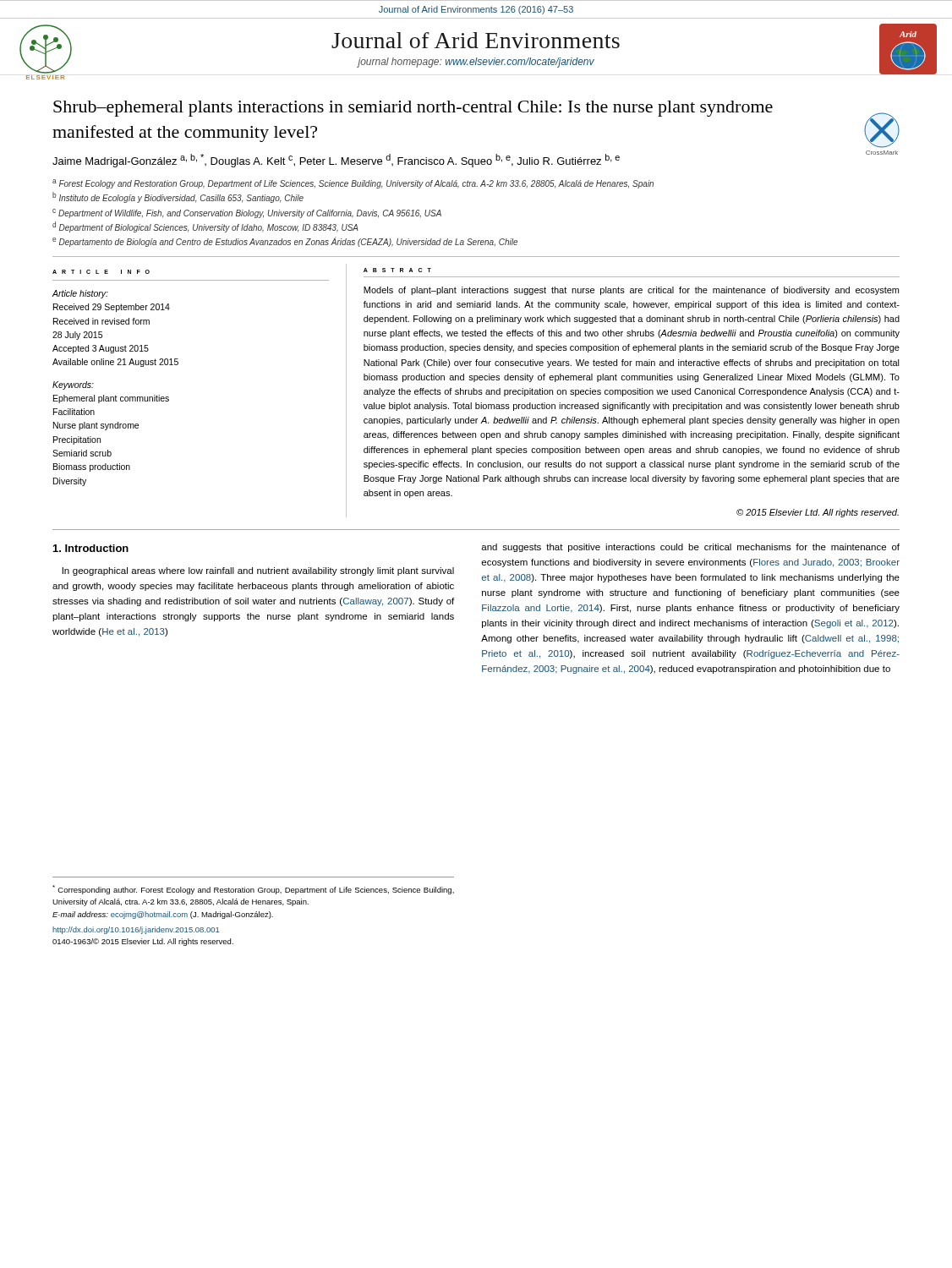Find the passage starting "and suggests that positive interactions could be critical"
The height and width of the screenshot is (1268, 952).
690,608
